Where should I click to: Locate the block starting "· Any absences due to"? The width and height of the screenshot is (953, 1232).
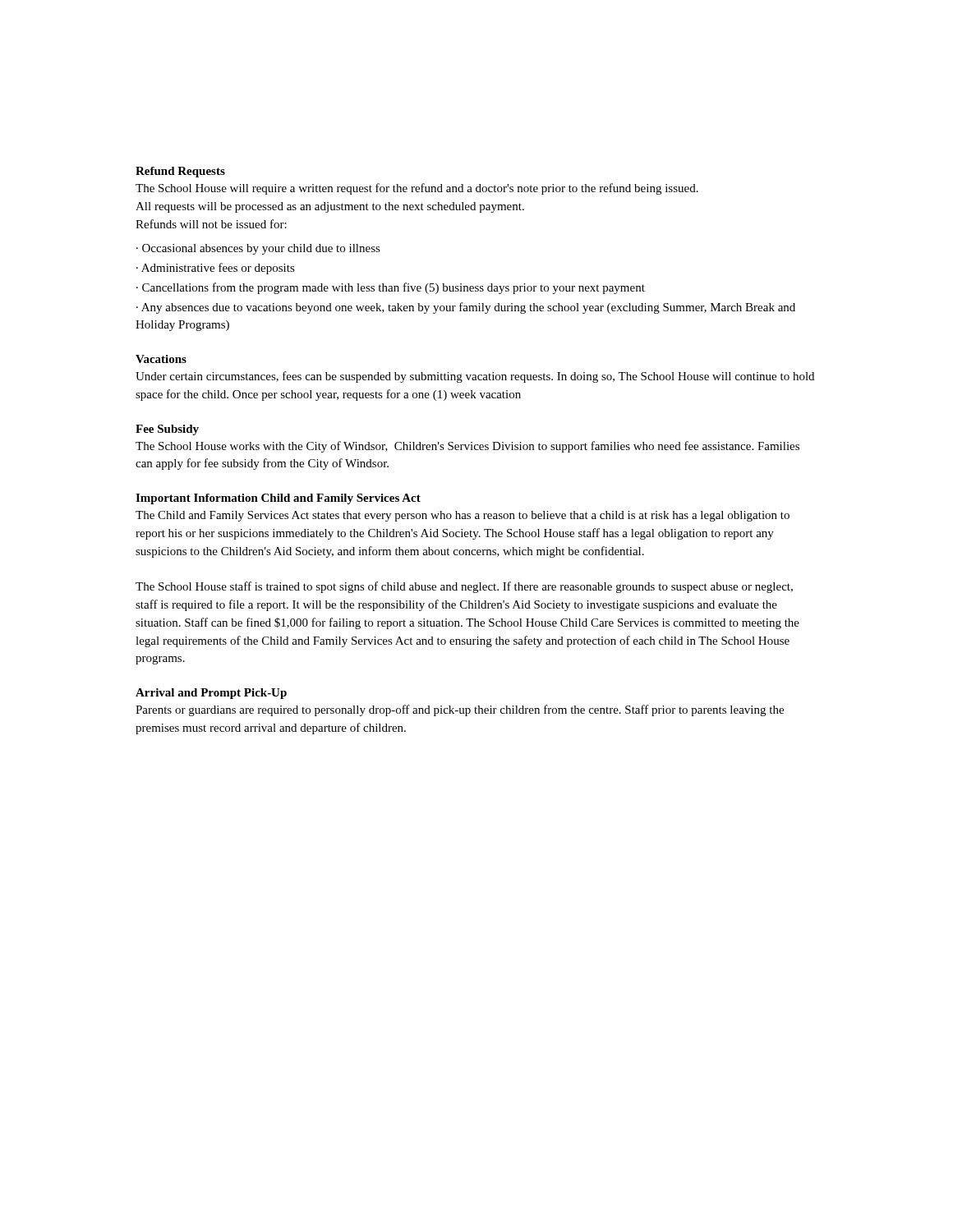coord(466,316)
